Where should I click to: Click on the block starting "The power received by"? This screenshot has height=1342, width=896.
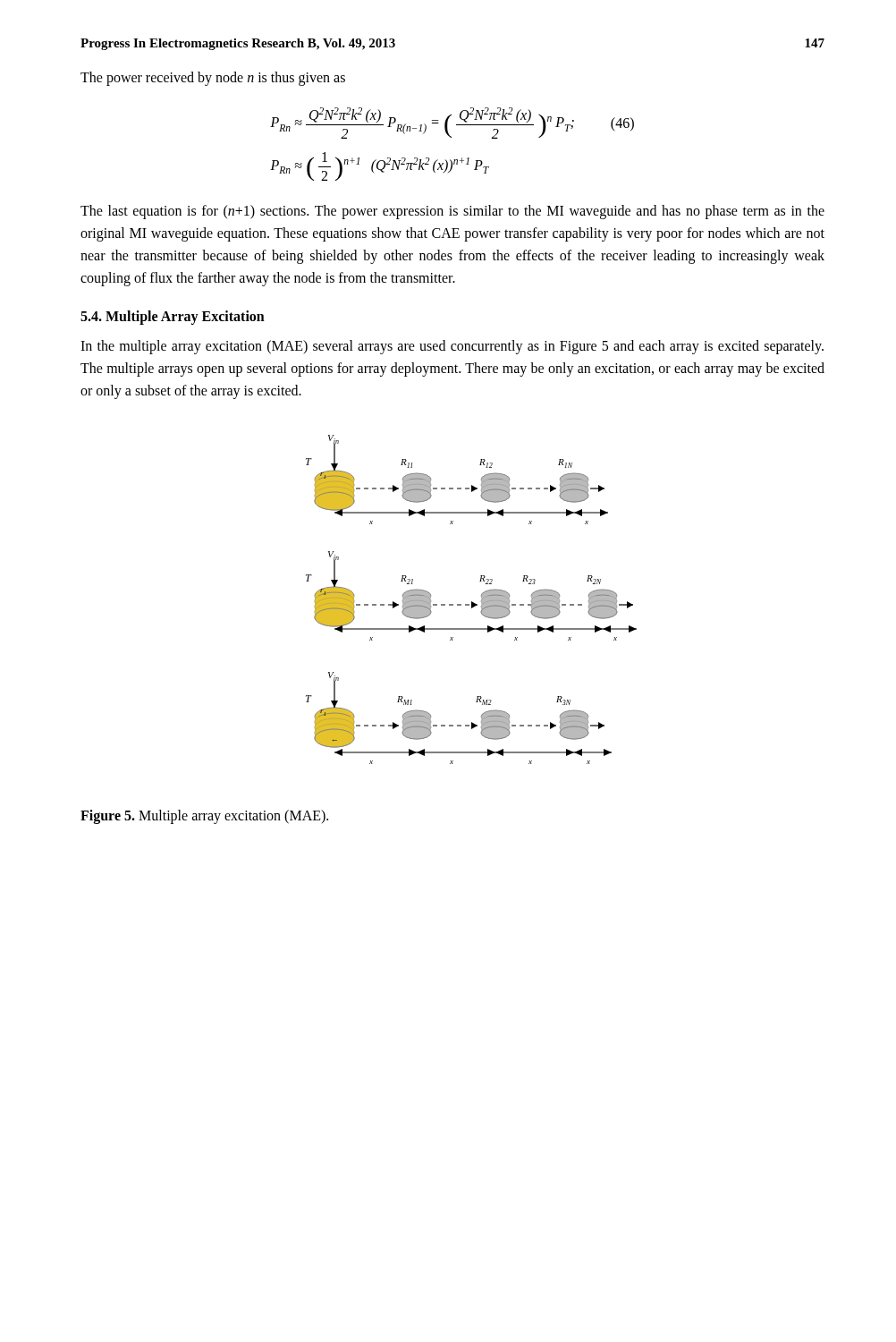coord(213,79)
